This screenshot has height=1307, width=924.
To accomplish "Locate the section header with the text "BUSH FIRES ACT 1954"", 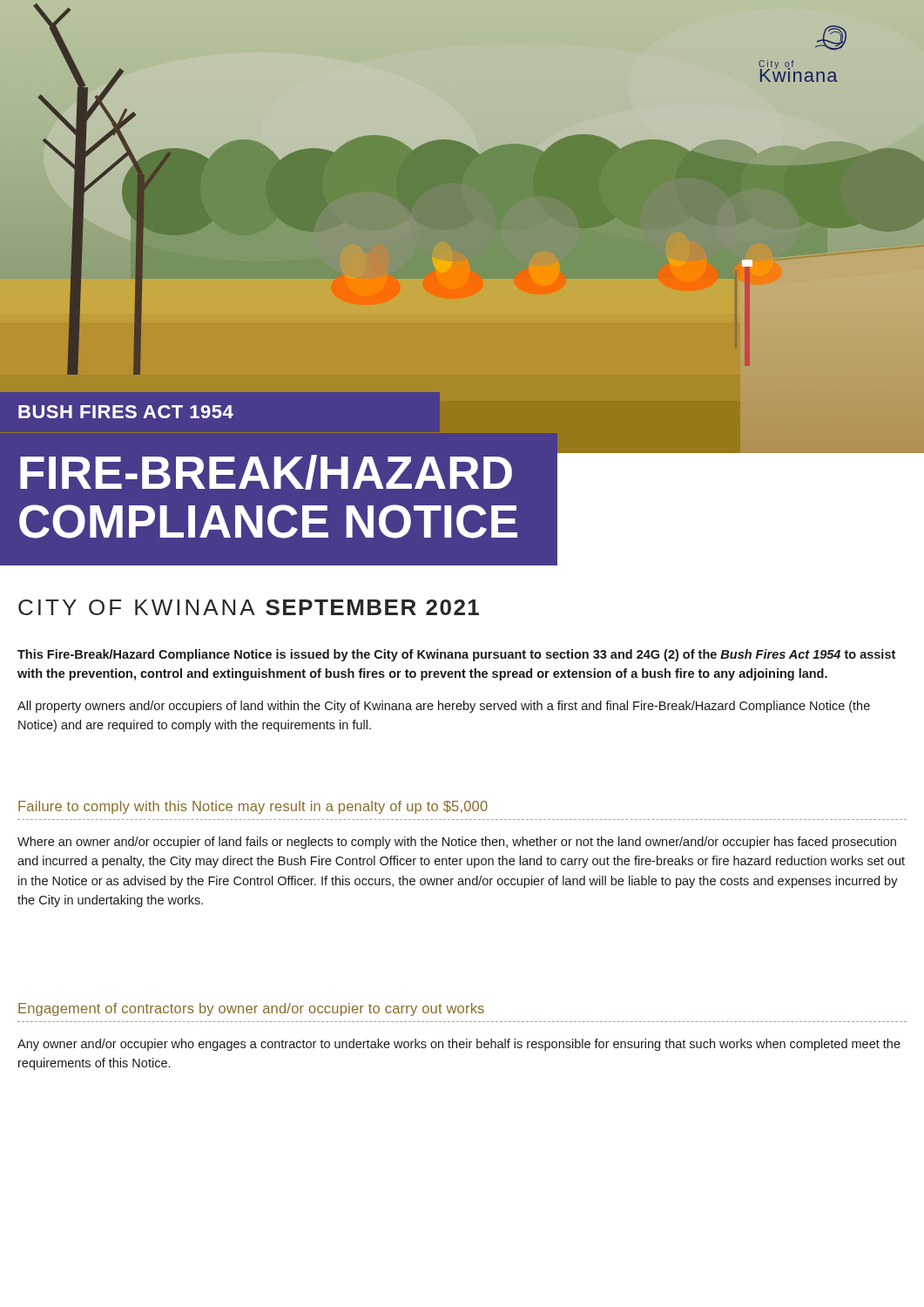I will [x=126, y=412].
